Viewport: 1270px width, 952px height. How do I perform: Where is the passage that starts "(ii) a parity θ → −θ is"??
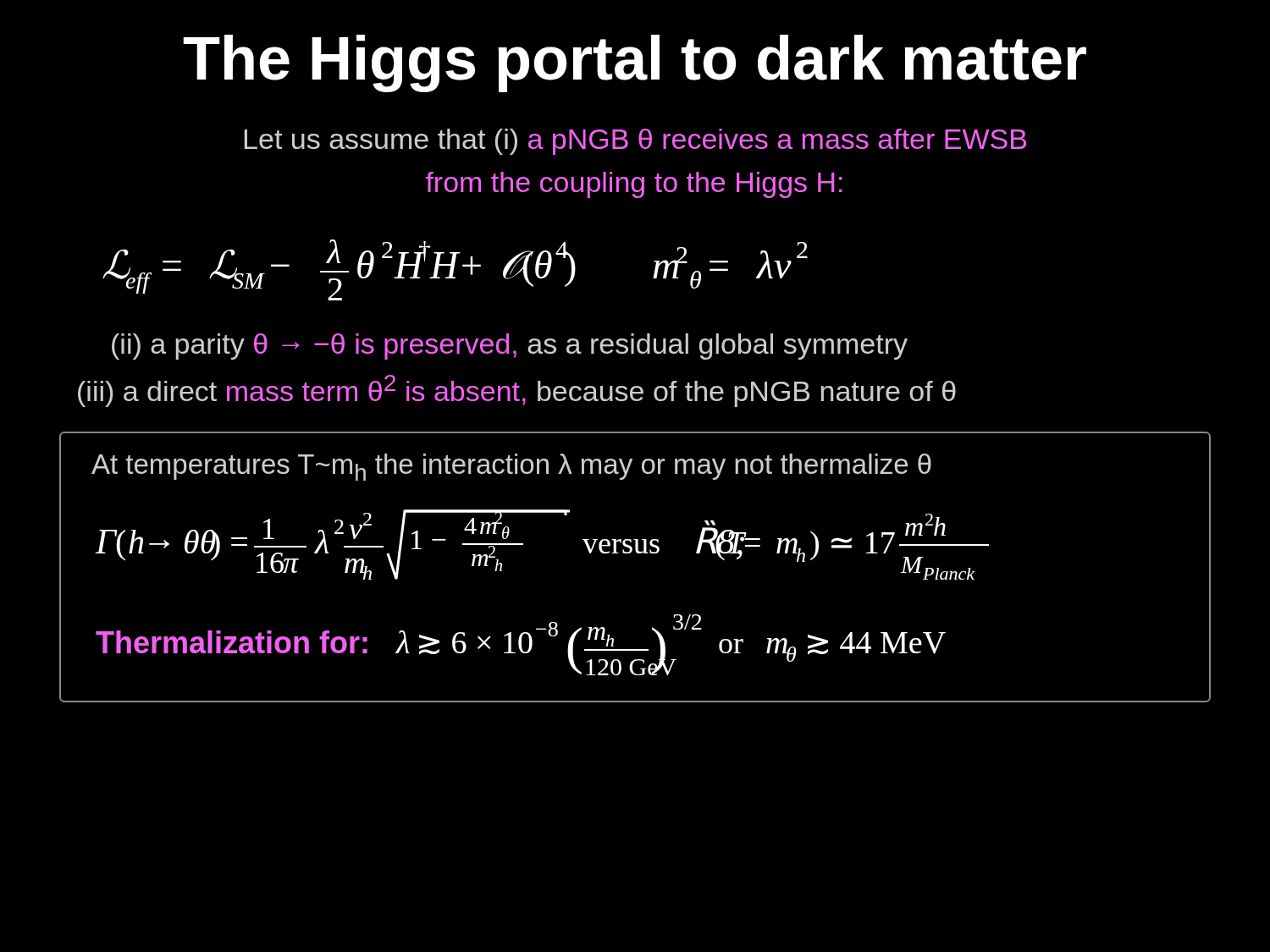509,343
